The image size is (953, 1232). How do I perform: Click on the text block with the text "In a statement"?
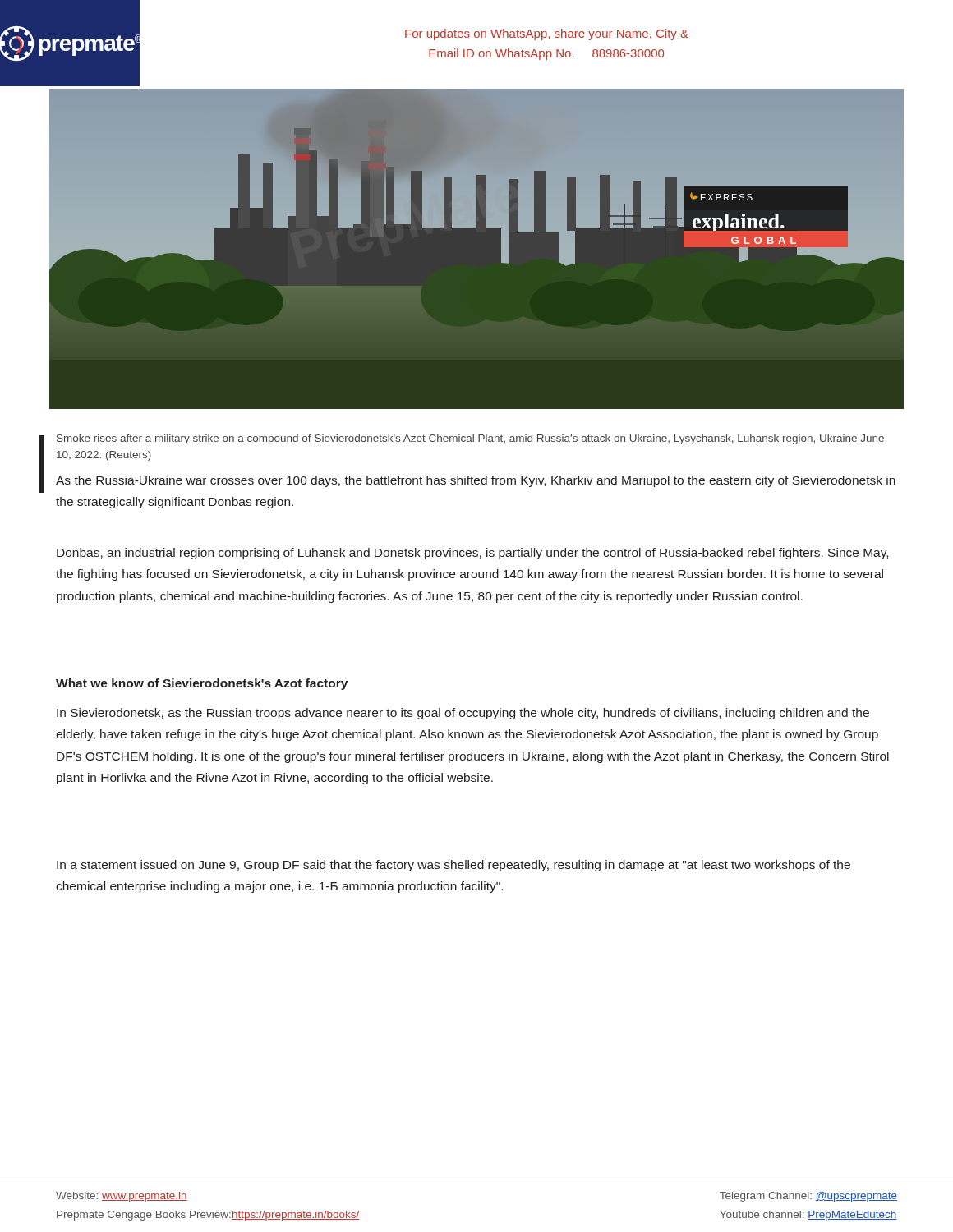click(476, 876)
